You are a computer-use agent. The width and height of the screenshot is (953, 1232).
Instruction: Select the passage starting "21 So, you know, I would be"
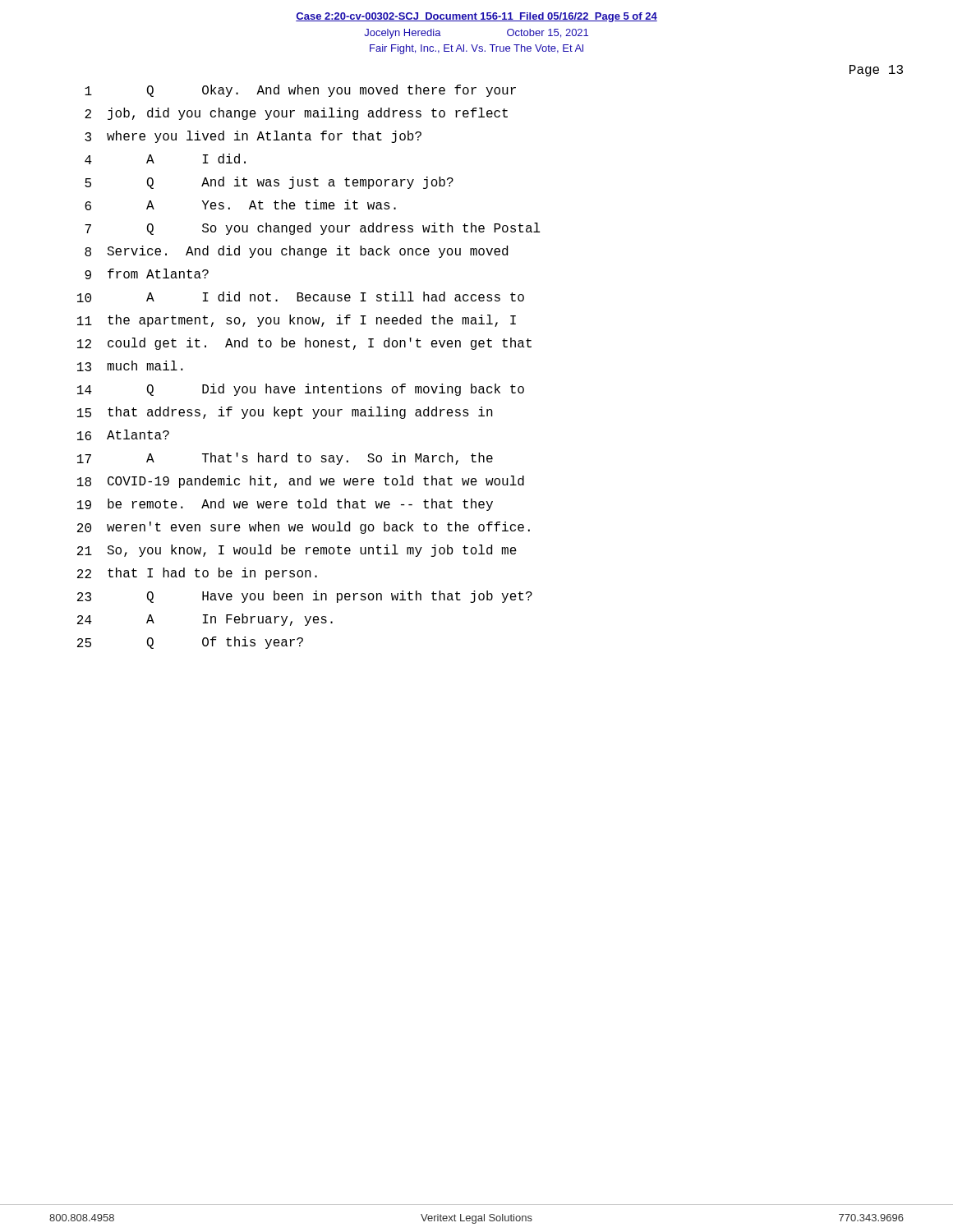476,552
